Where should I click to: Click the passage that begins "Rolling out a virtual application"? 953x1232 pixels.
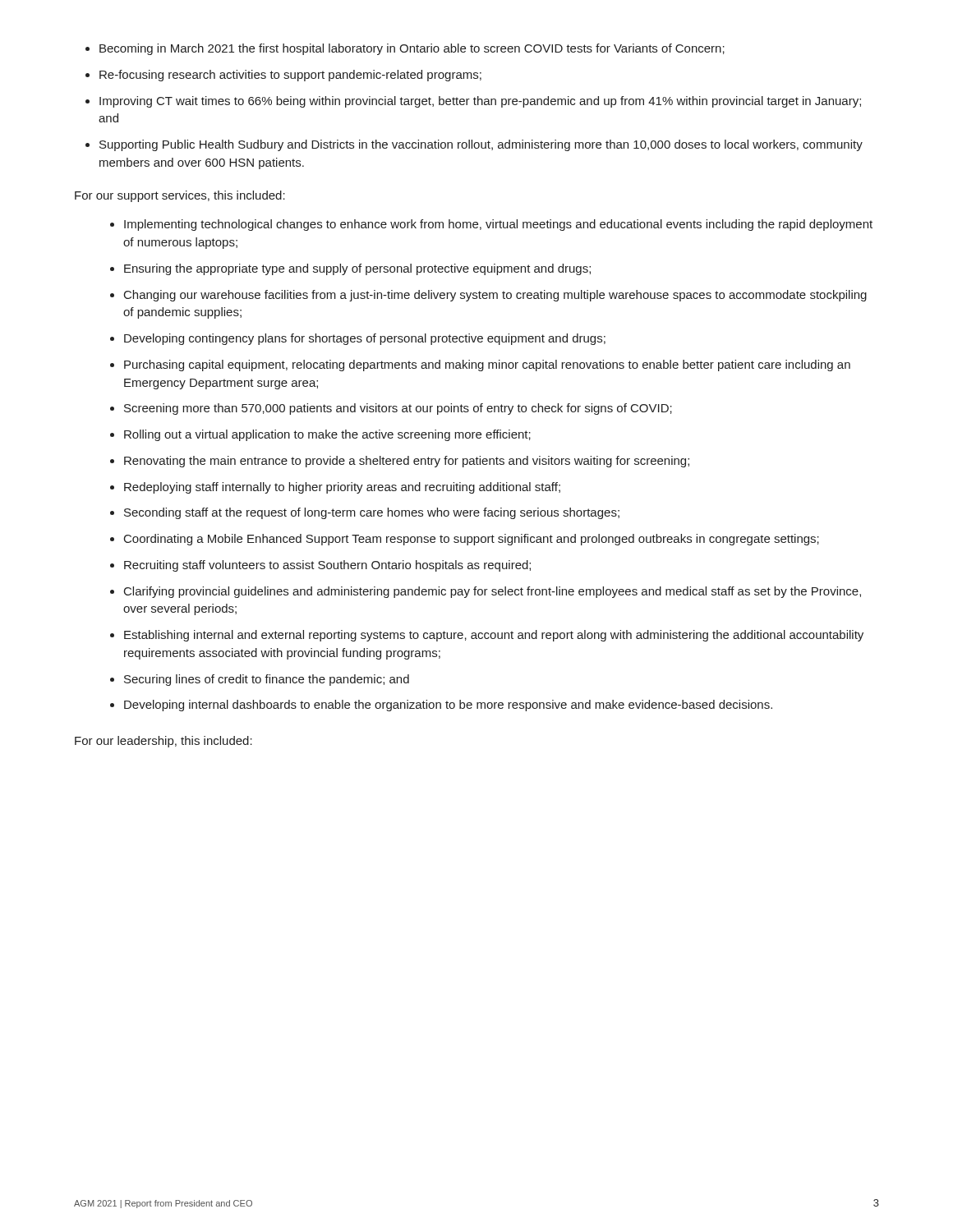(327, 434)
